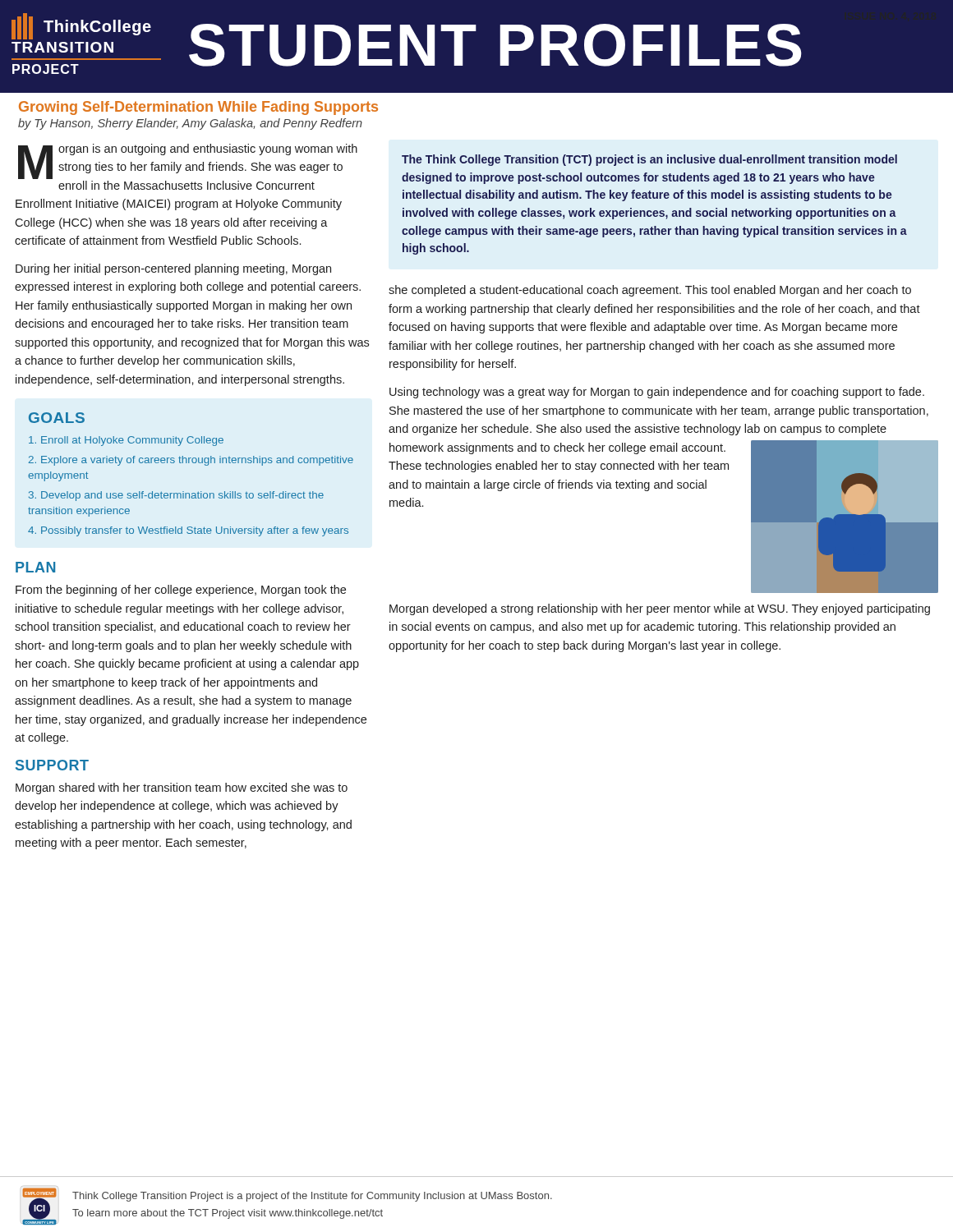The width and height of the screenshot is (953, 1232).
Task: Click where it says "ThinkCollege TRANSITION PROJECT STUDENT PROFILES"
Action: (x=476, y=45)
